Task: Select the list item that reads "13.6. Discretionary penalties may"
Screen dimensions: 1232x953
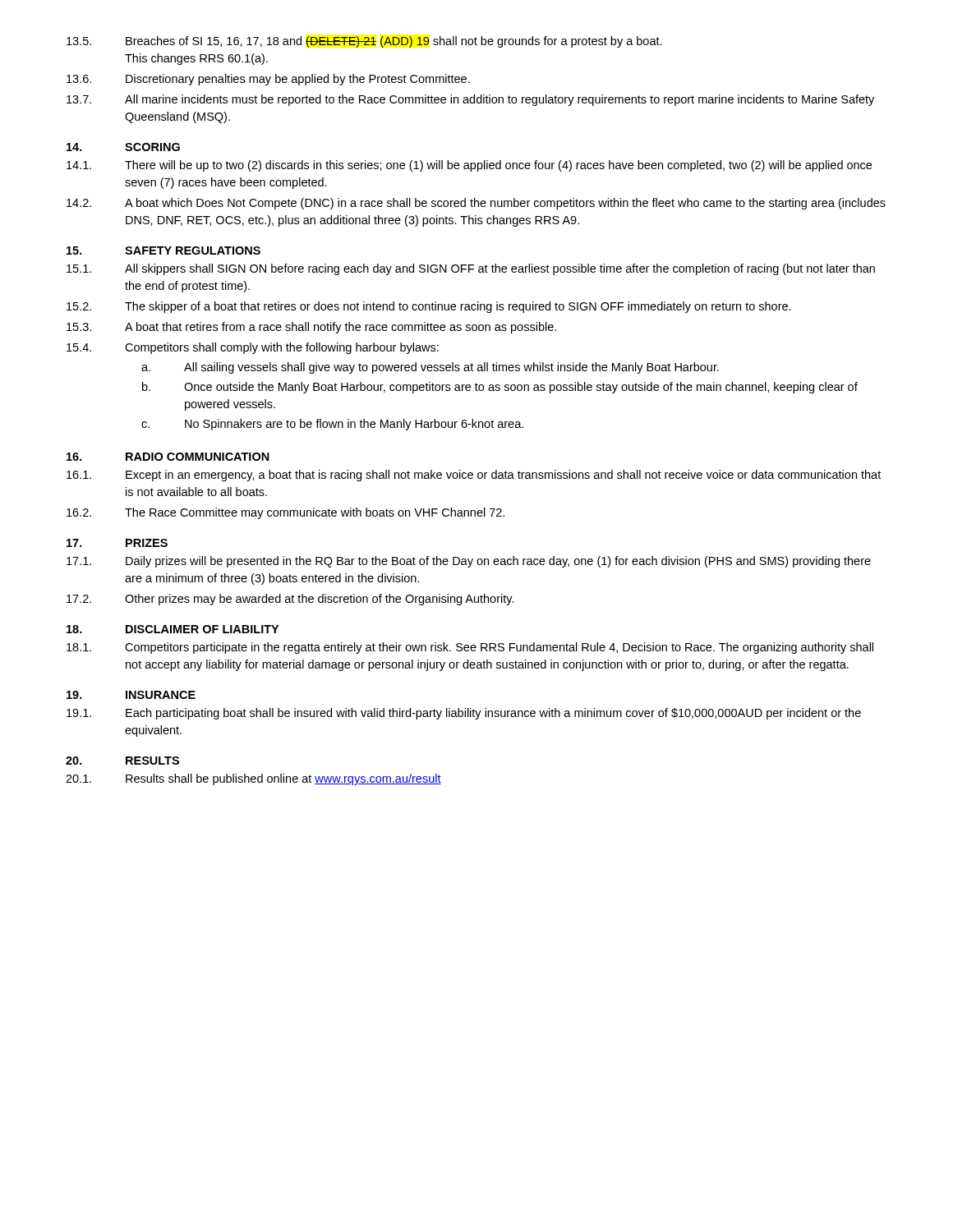Action: (476, 79)
